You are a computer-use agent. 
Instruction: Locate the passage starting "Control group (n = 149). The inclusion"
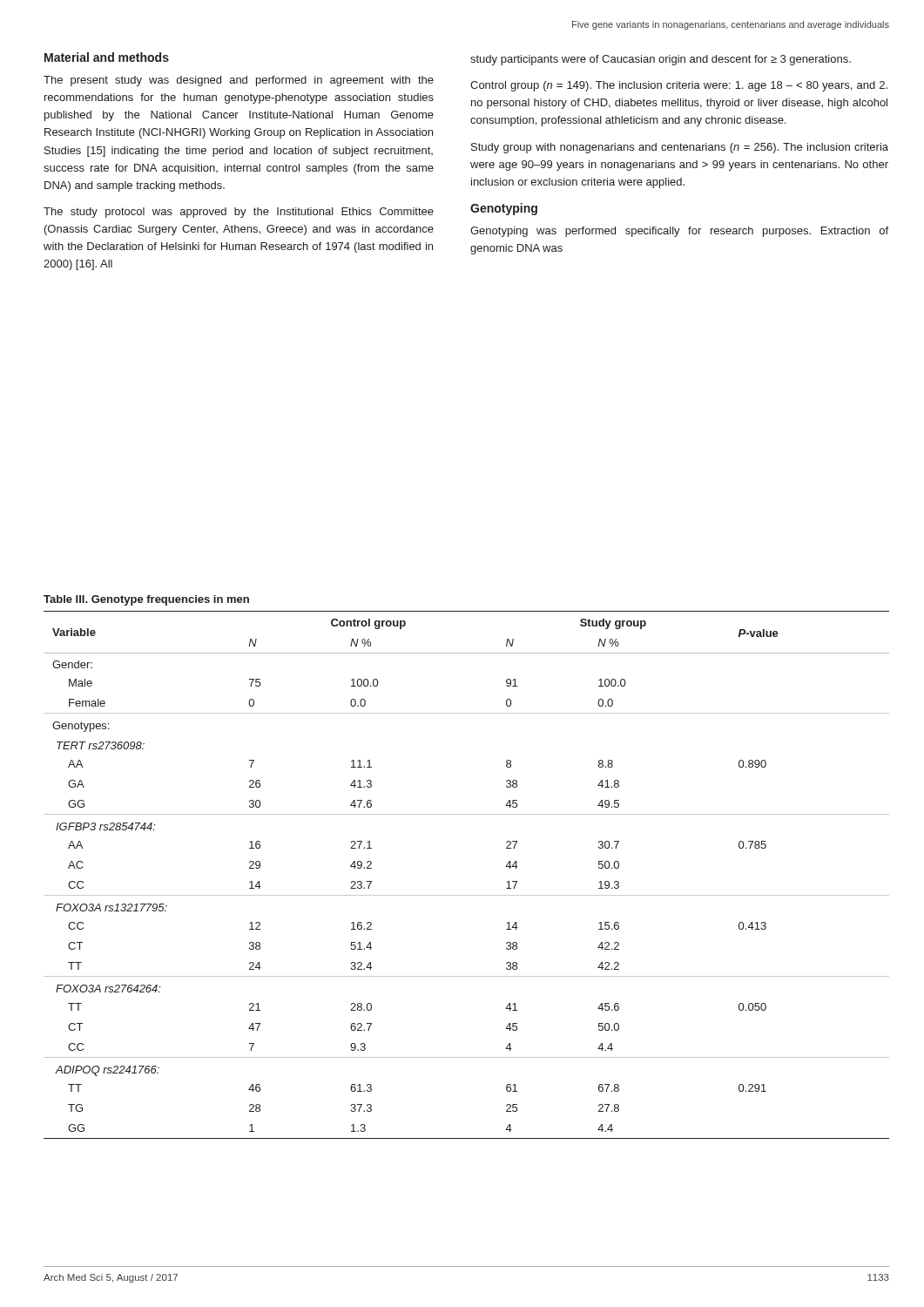679,103
